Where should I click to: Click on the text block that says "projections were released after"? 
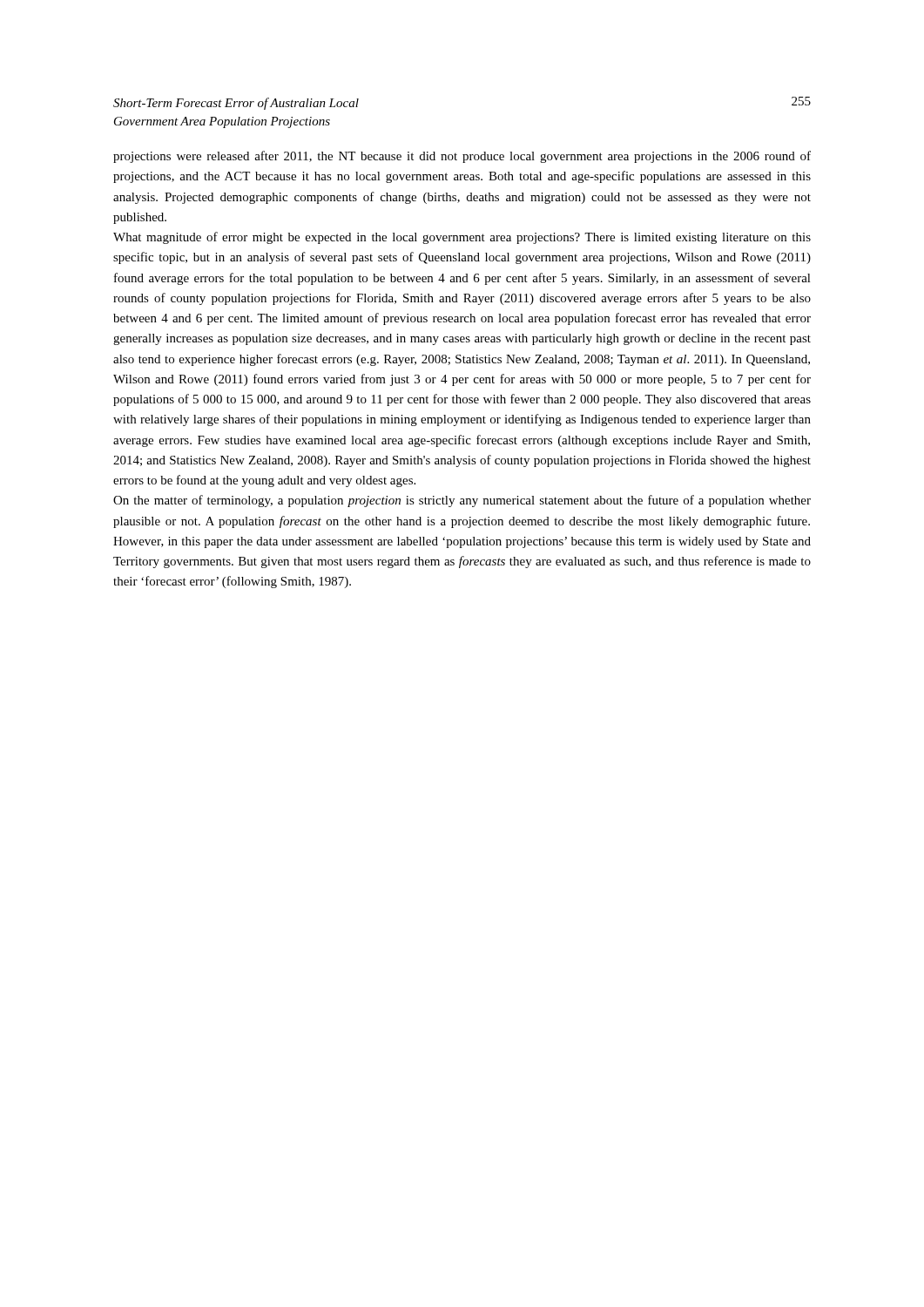point(462,187)
